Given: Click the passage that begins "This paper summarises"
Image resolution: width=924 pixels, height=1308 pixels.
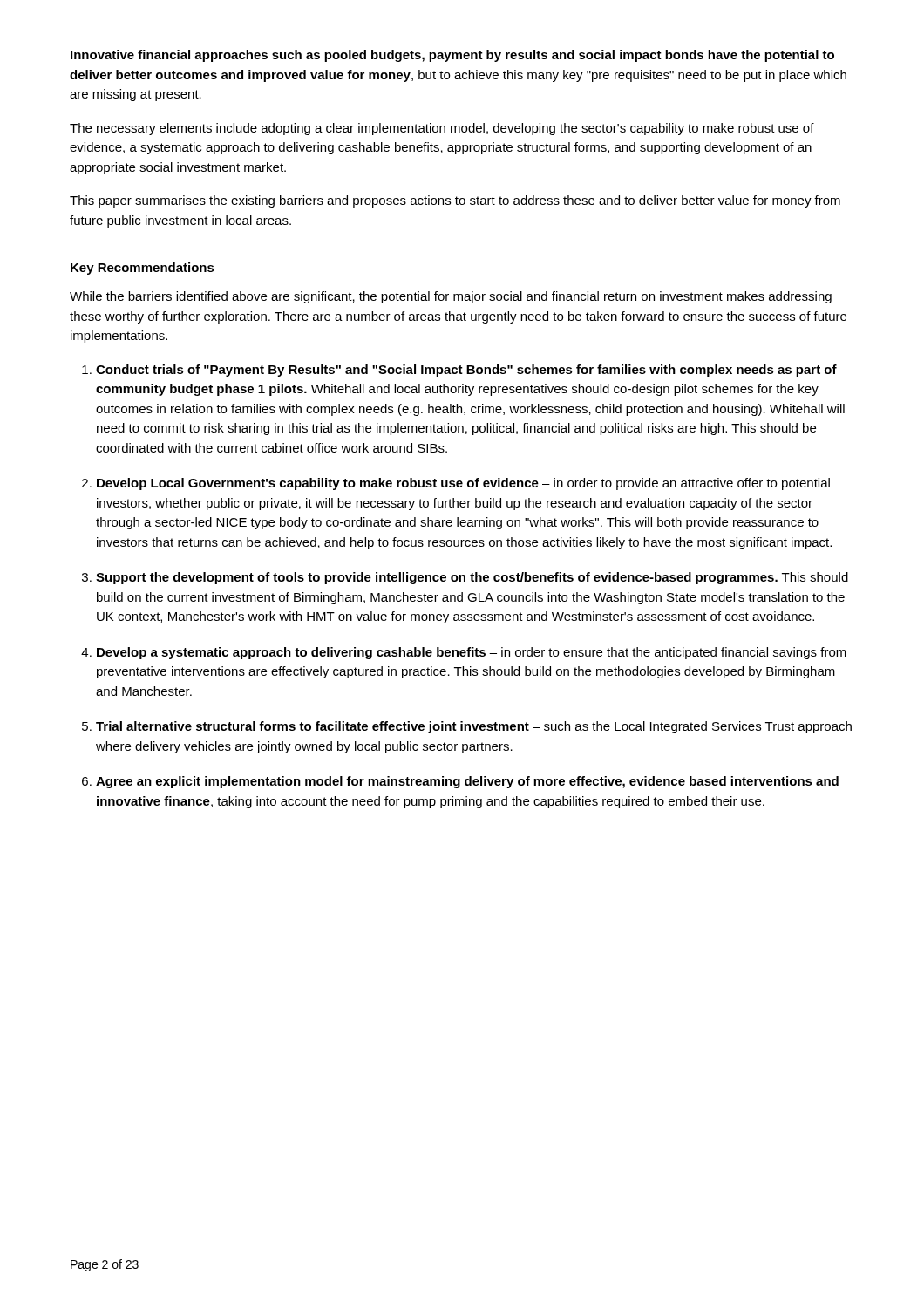Looking at the screenshot, I should coord(462,211).
